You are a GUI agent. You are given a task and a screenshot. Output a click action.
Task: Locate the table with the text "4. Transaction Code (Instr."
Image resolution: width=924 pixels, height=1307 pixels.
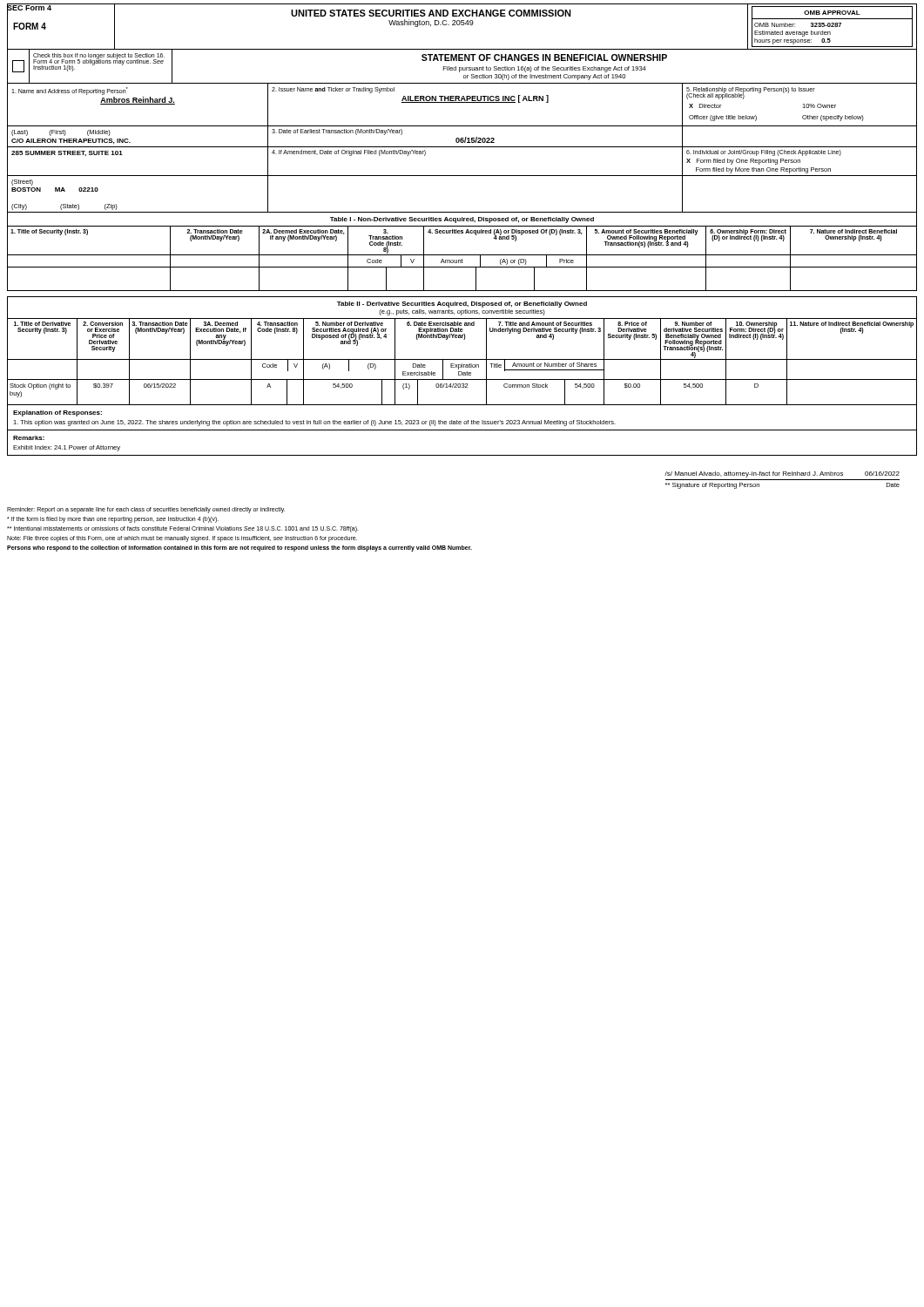click(462, 362)
